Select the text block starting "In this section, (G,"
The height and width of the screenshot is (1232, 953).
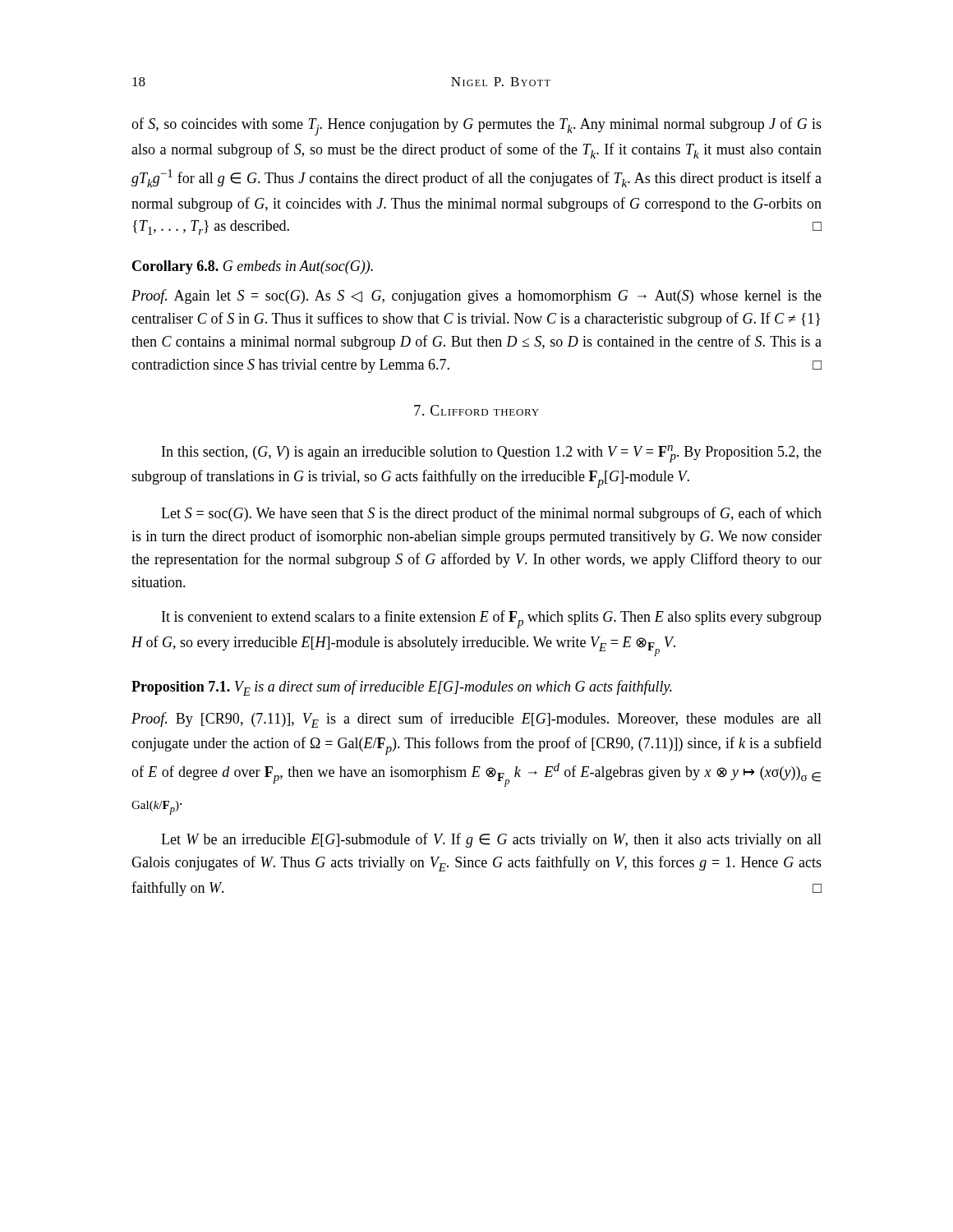click(476, 464)
